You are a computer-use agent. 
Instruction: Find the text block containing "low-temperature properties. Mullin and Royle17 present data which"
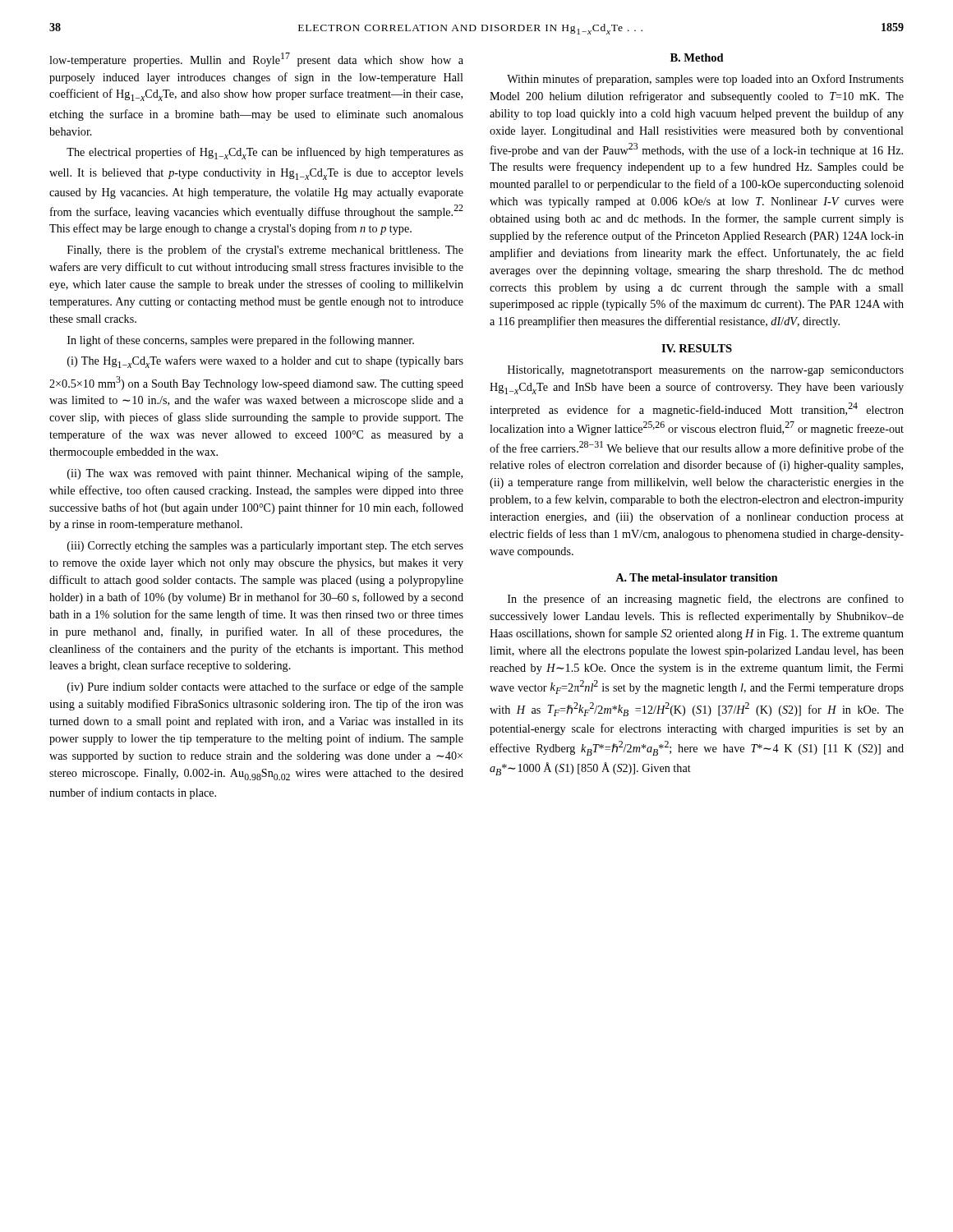click(x=256, y=425)
